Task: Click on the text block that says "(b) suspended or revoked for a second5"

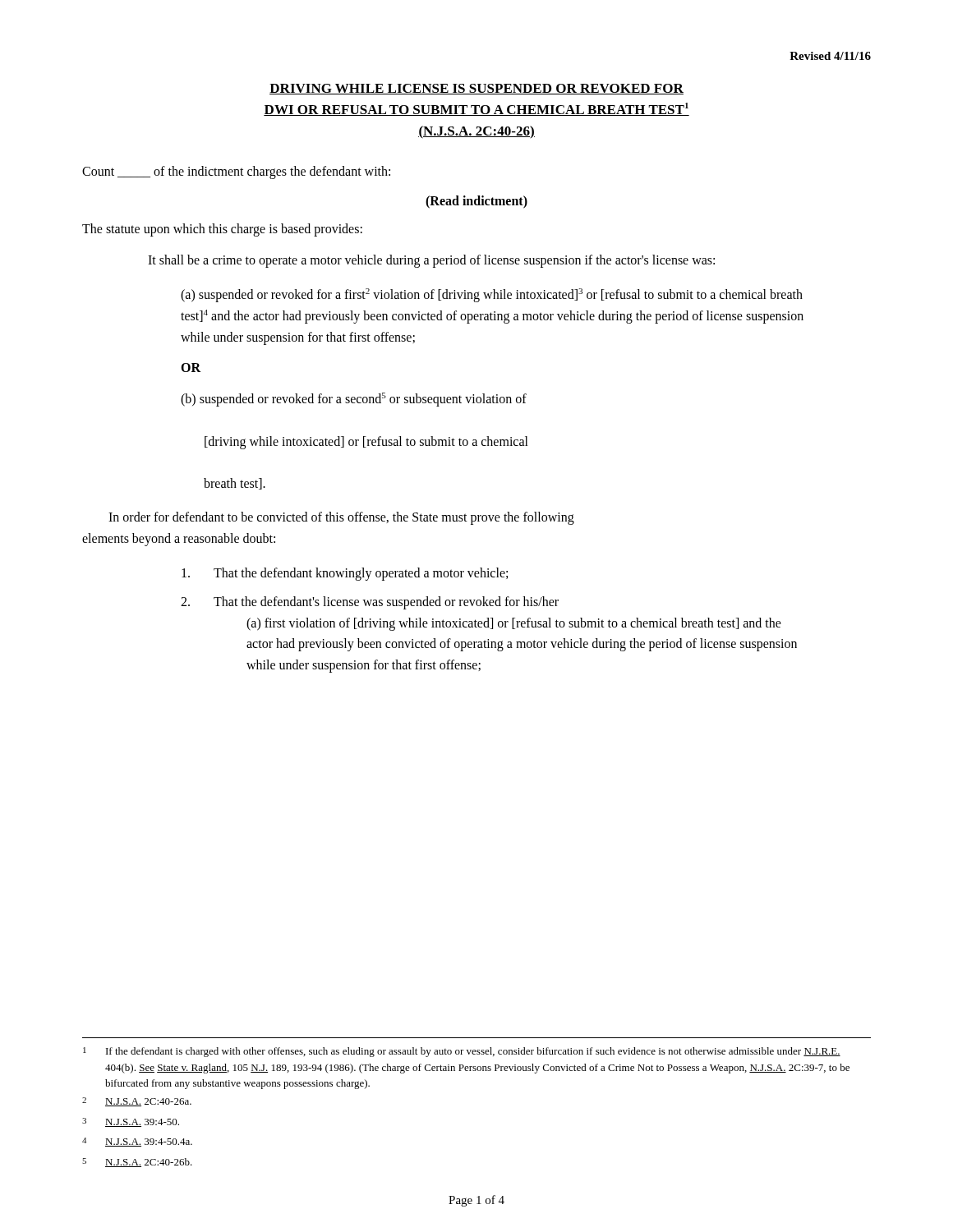Action: 355,440
